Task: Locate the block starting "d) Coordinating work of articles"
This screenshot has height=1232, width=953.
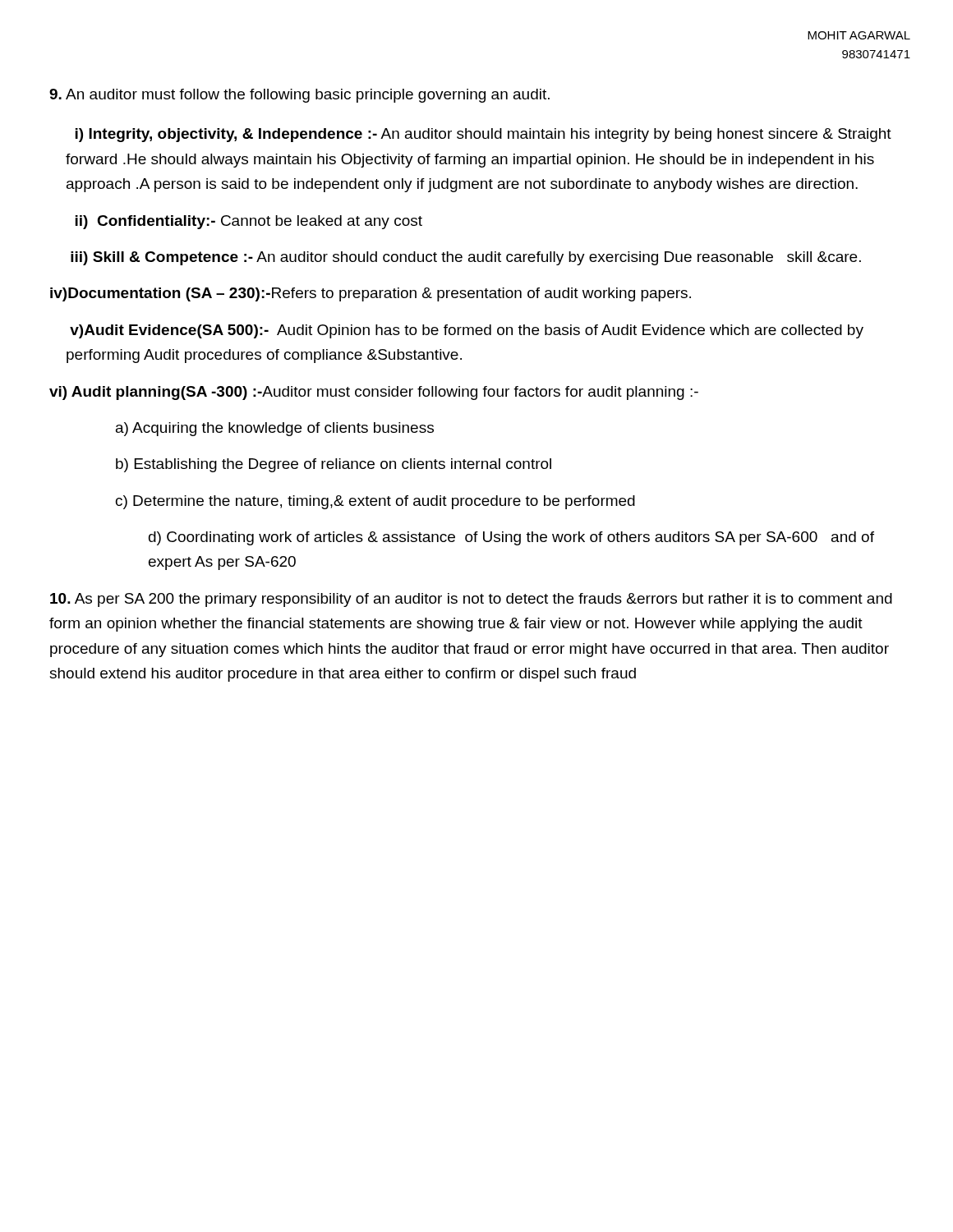Action: pyautogui.click(x=511, y=549)
